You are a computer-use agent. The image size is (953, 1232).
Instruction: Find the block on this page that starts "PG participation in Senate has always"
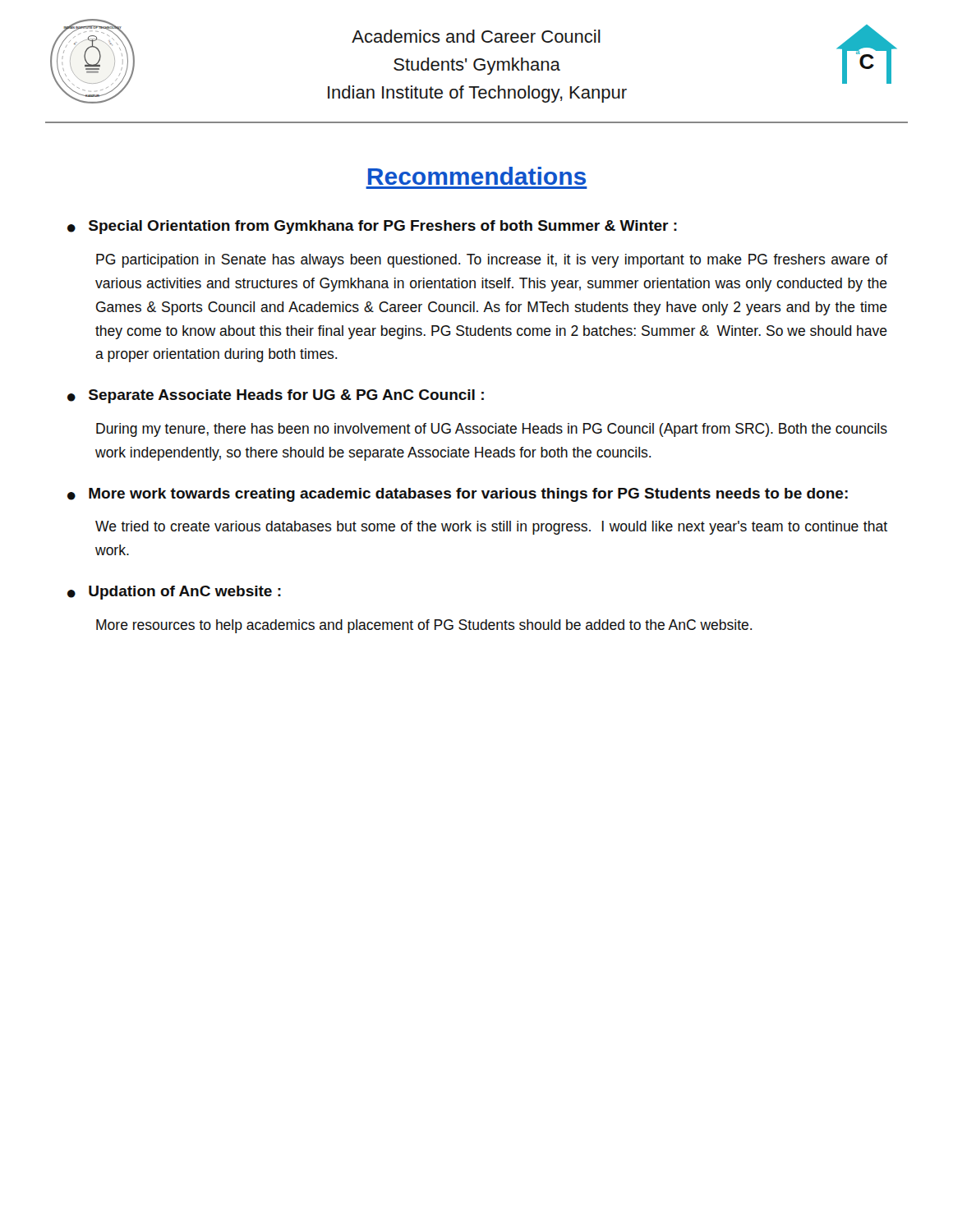[x=491, y=307]
